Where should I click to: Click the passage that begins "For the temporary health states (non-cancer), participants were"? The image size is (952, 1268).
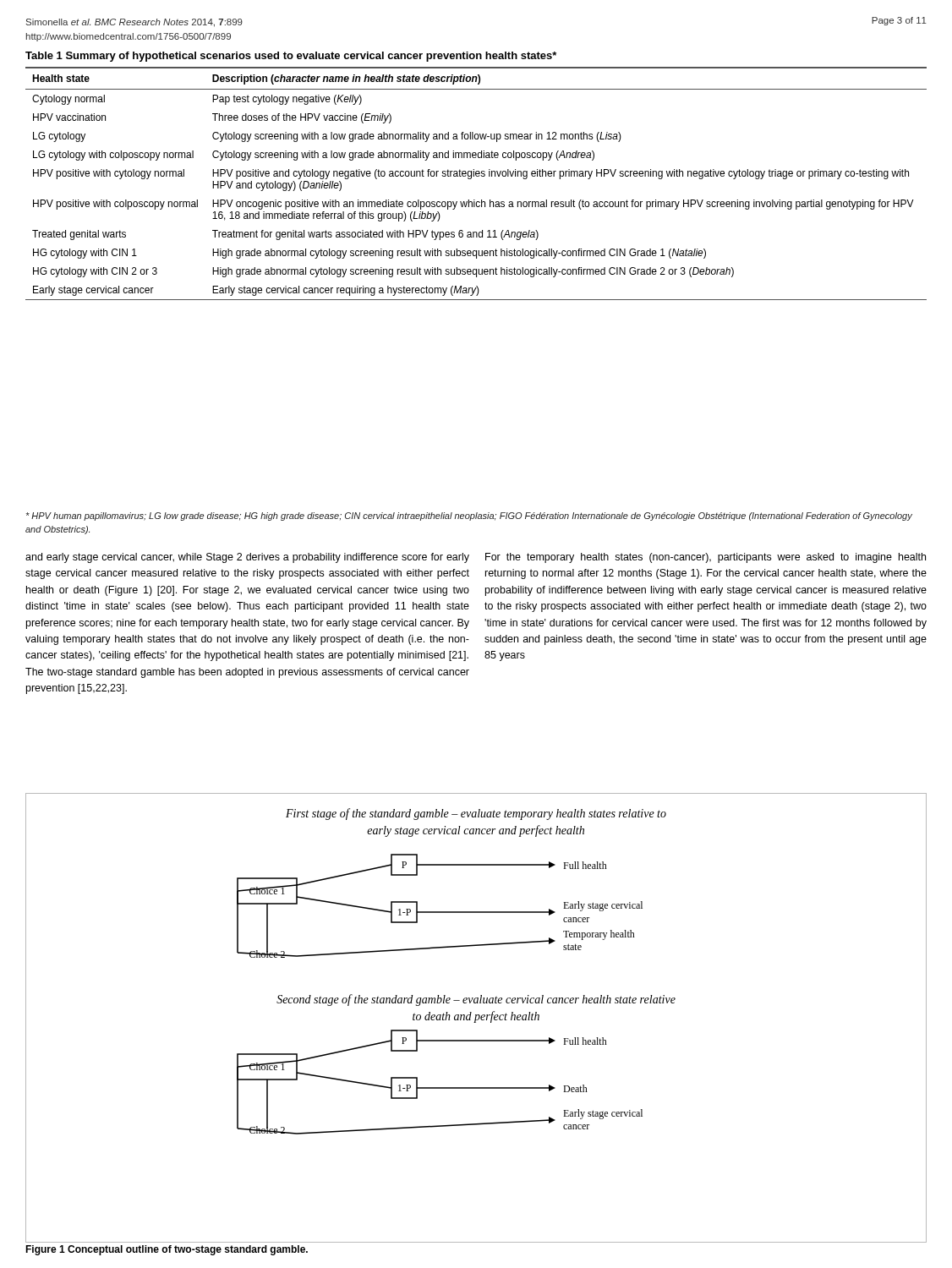706,606
